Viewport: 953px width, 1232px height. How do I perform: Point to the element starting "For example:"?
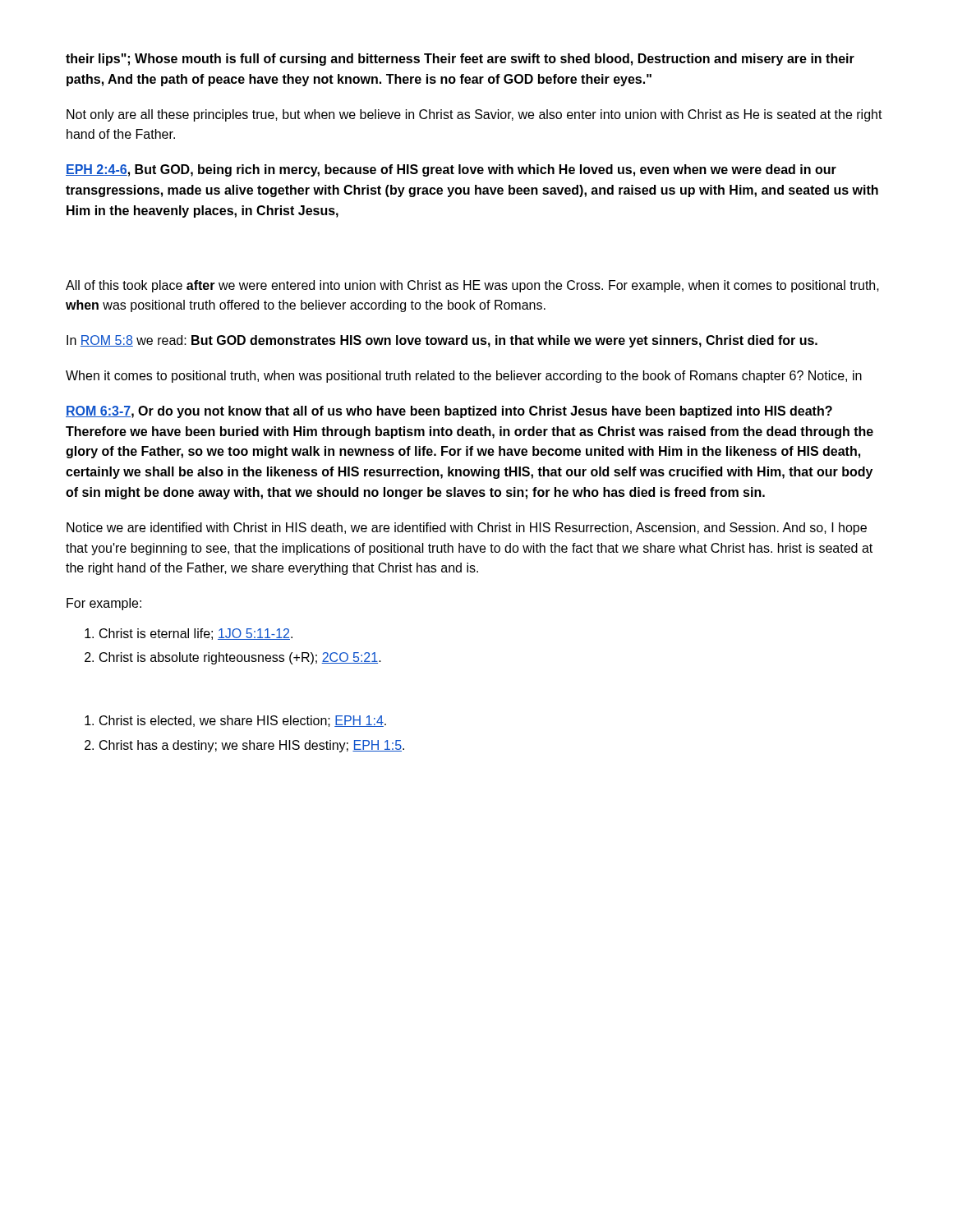[104, 603]
